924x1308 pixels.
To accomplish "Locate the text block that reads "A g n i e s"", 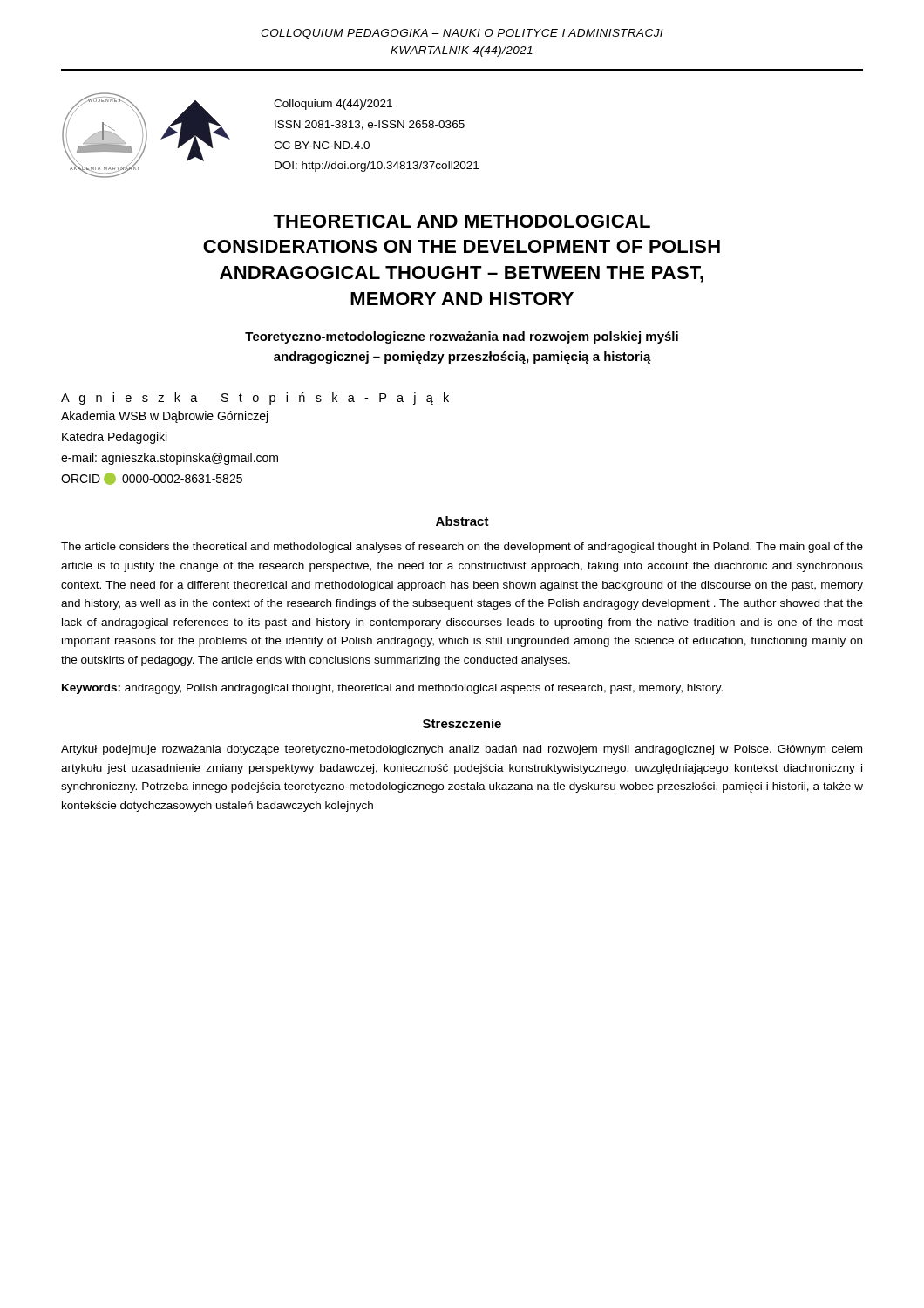I will pyautogui.click(x=255, y=399).
